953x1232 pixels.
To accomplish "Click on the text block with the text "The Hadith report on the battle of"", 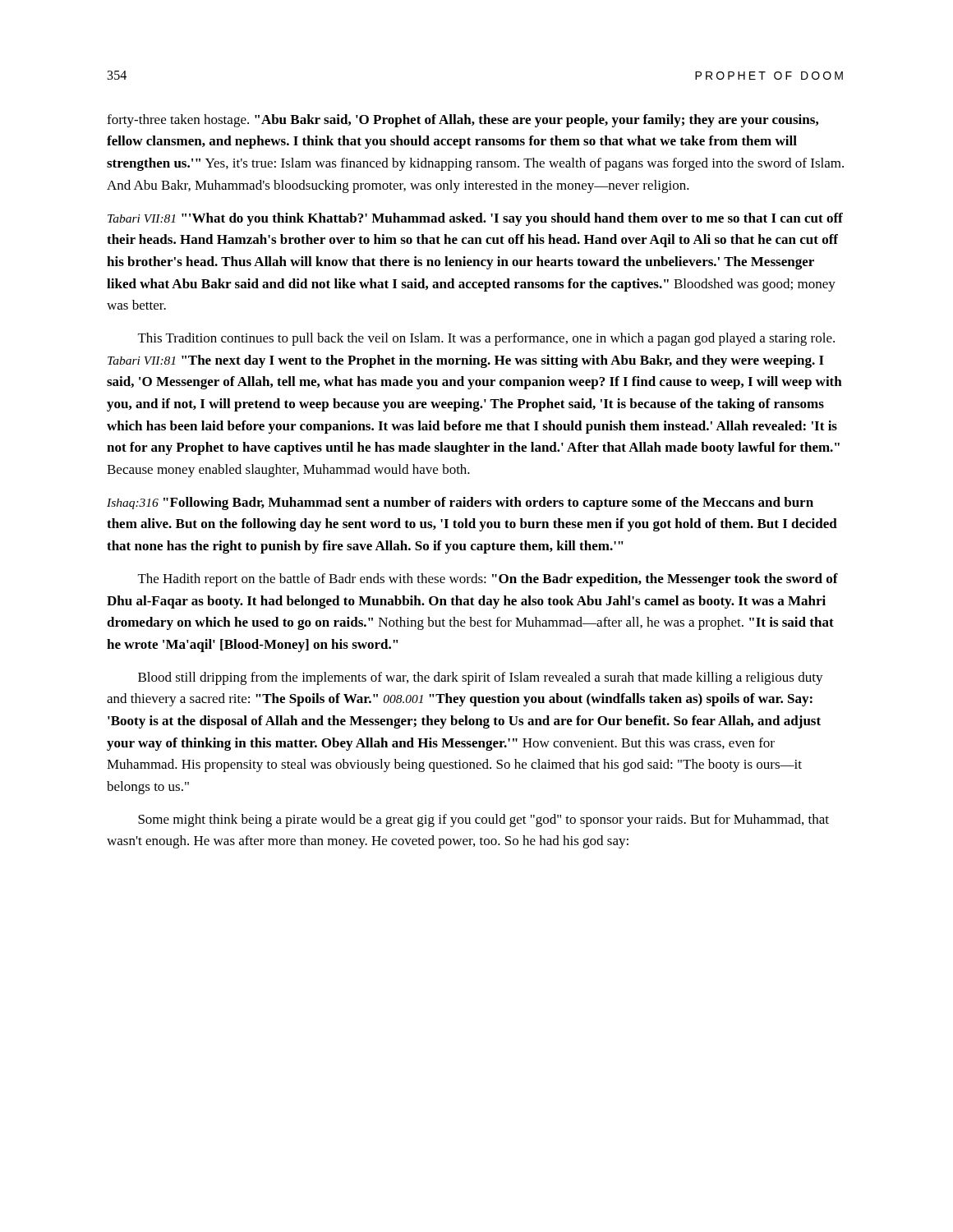I will pos(472,611).
